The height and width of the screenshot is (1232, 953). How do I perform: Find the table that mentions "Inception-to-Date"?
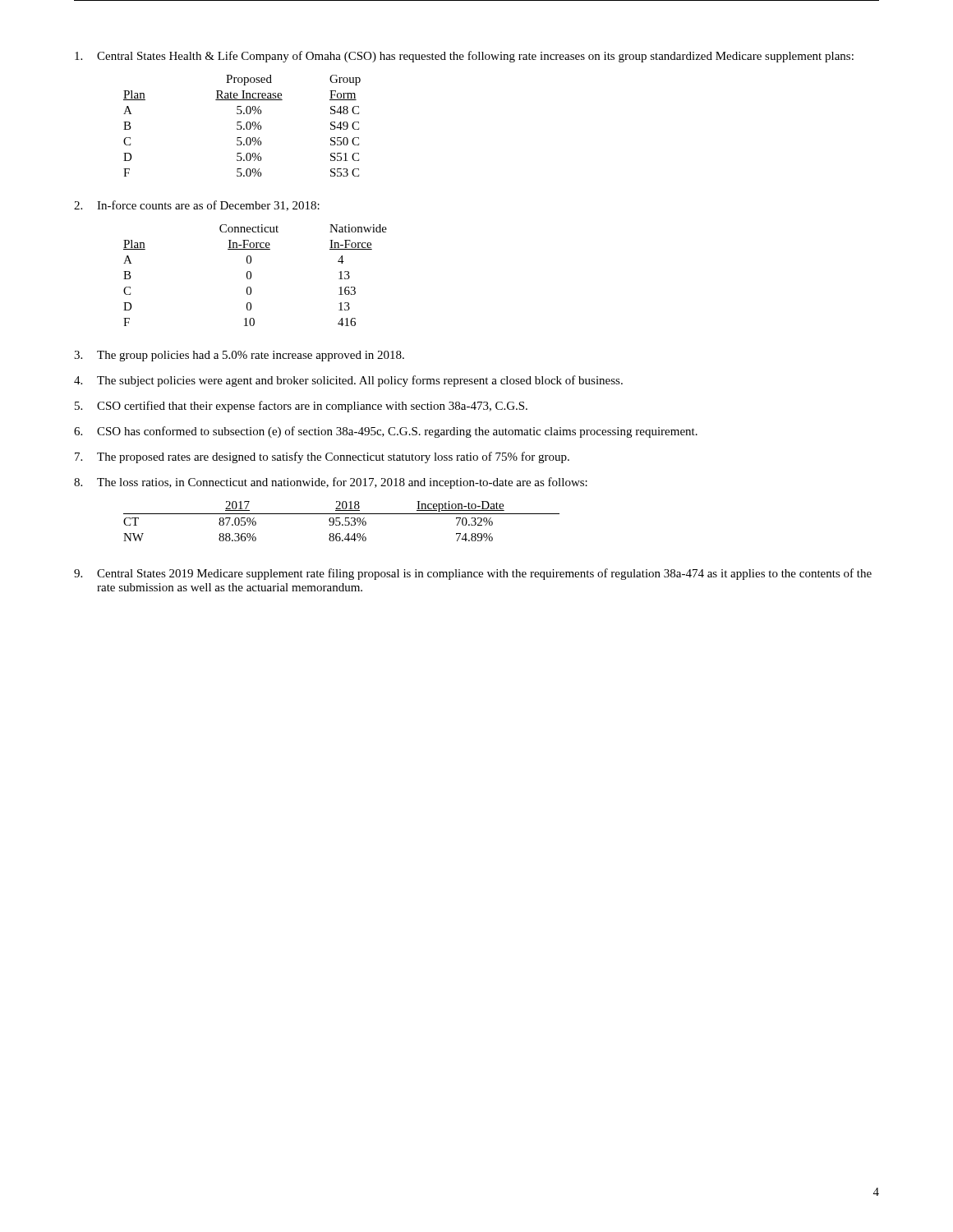476,522
